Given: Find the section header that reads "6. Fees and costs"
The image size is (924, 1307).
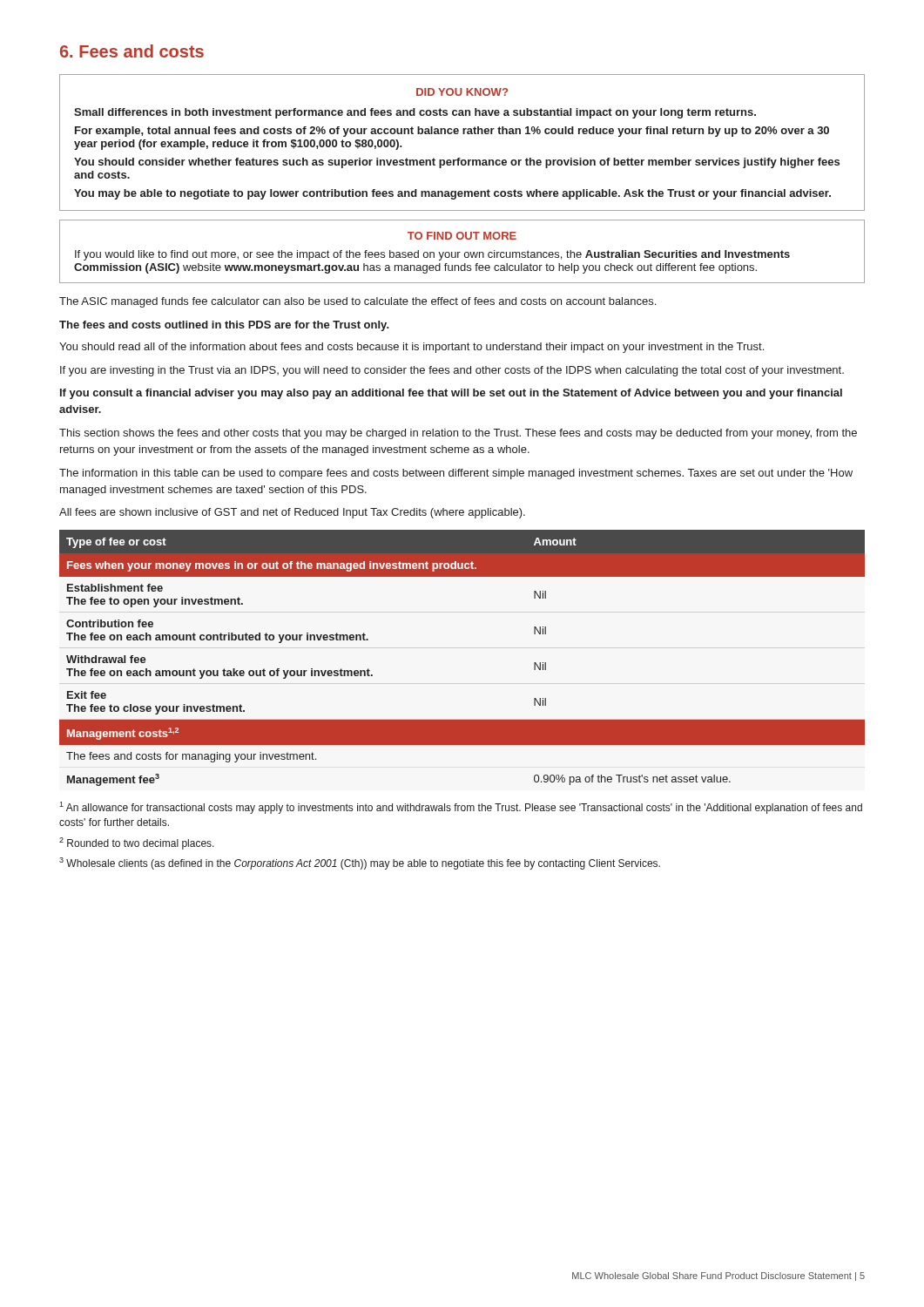Looking at the screenshot, I should tap(132, 52).
